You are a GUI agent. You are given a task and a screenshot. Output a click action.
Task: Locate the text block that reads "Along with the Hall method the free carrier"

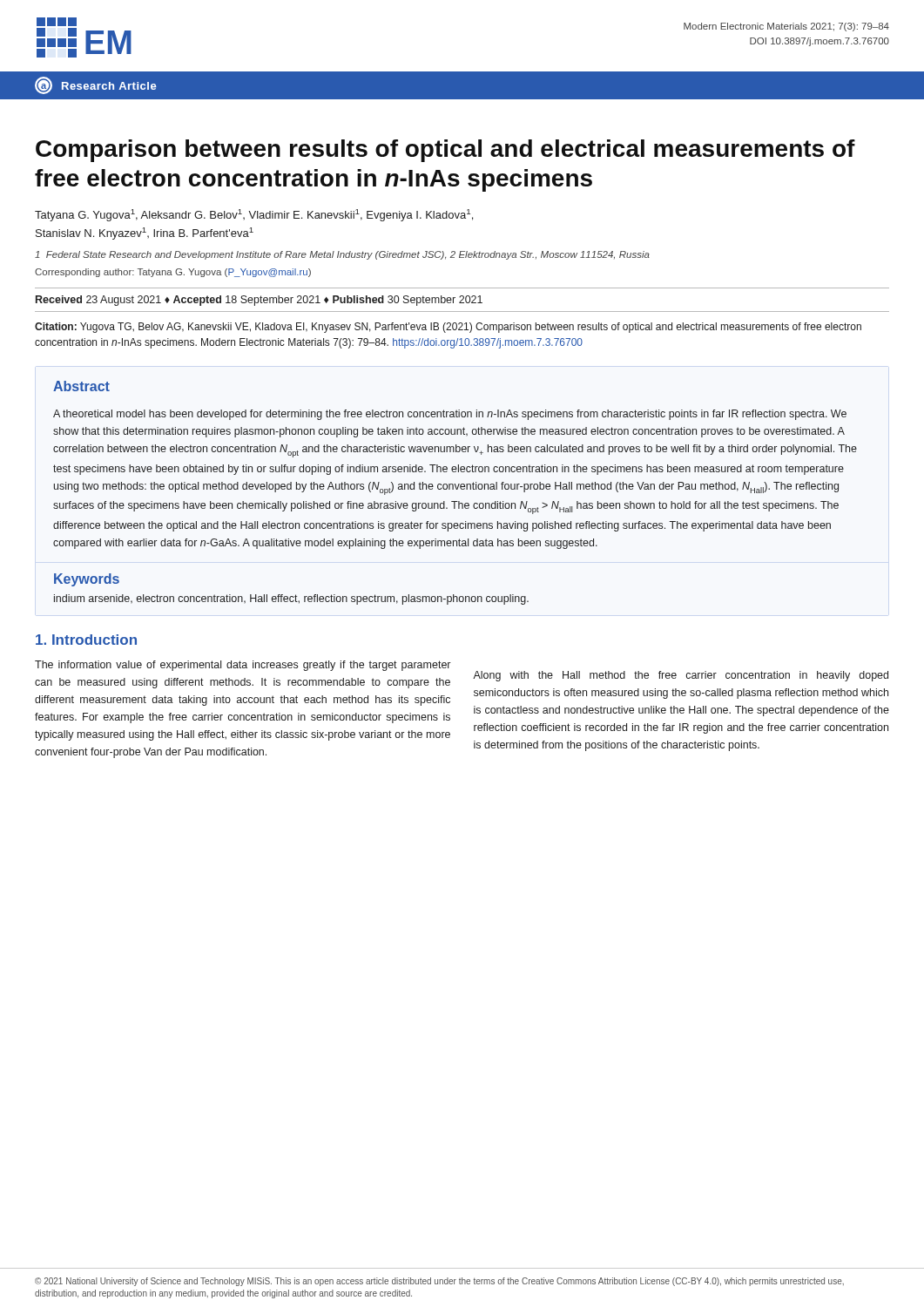click(681, 710)
